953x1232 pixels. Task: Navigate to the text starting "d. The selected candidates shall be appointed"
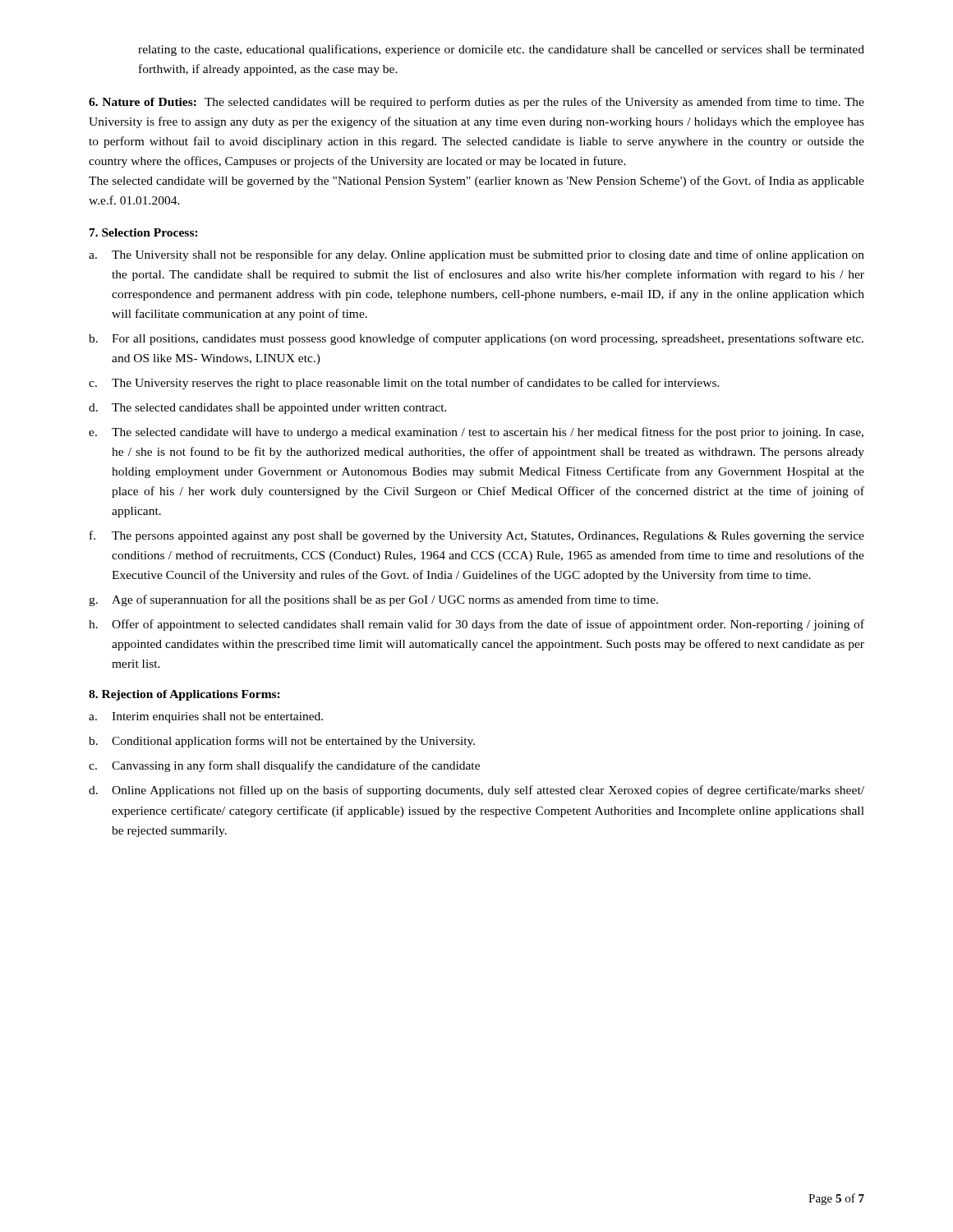click(x=268, y=409)
